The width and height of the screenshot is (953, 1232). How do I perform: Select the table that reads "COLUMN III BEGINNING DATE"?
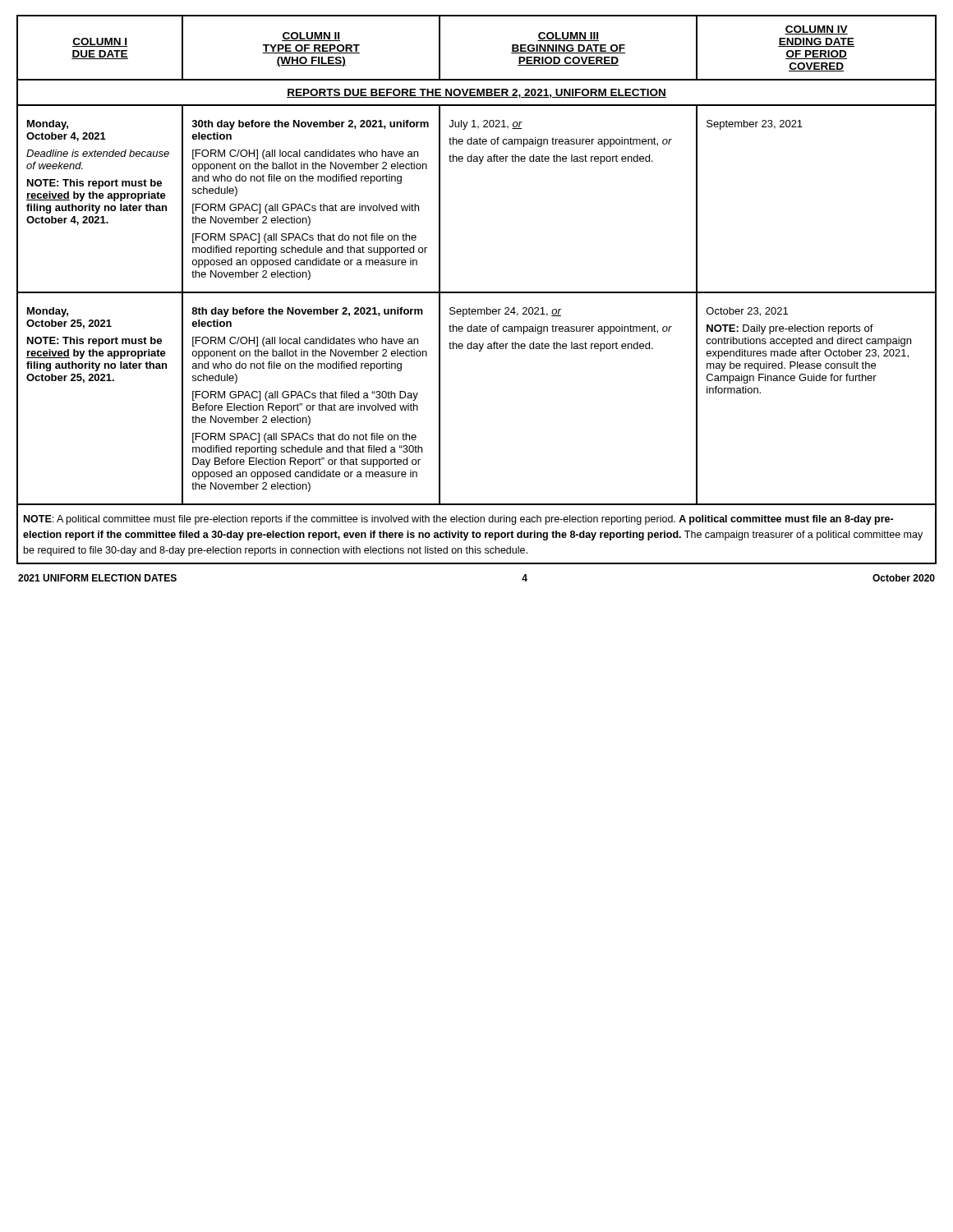point(476,260)
